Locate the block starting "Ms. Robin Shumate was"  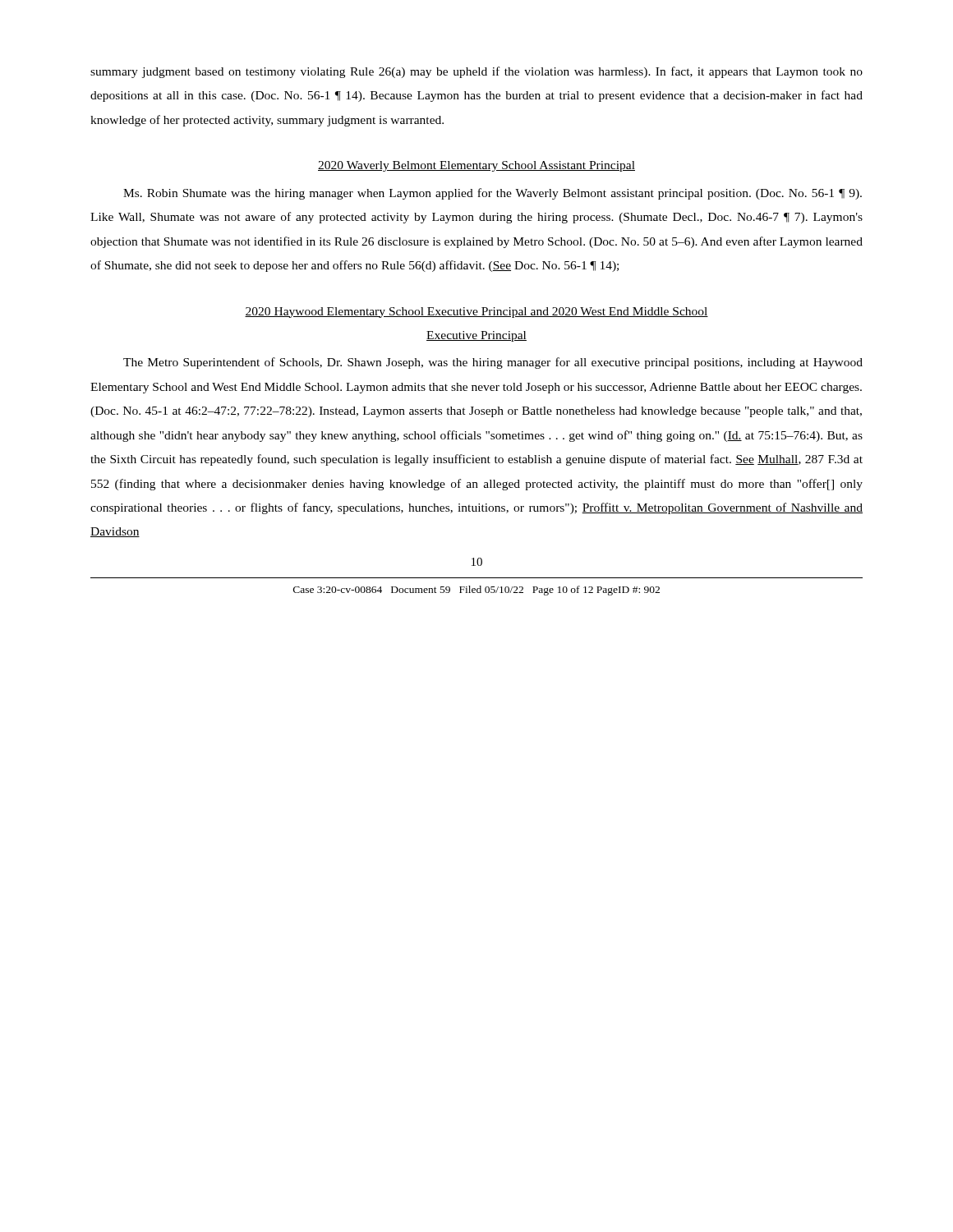(476, 229)
